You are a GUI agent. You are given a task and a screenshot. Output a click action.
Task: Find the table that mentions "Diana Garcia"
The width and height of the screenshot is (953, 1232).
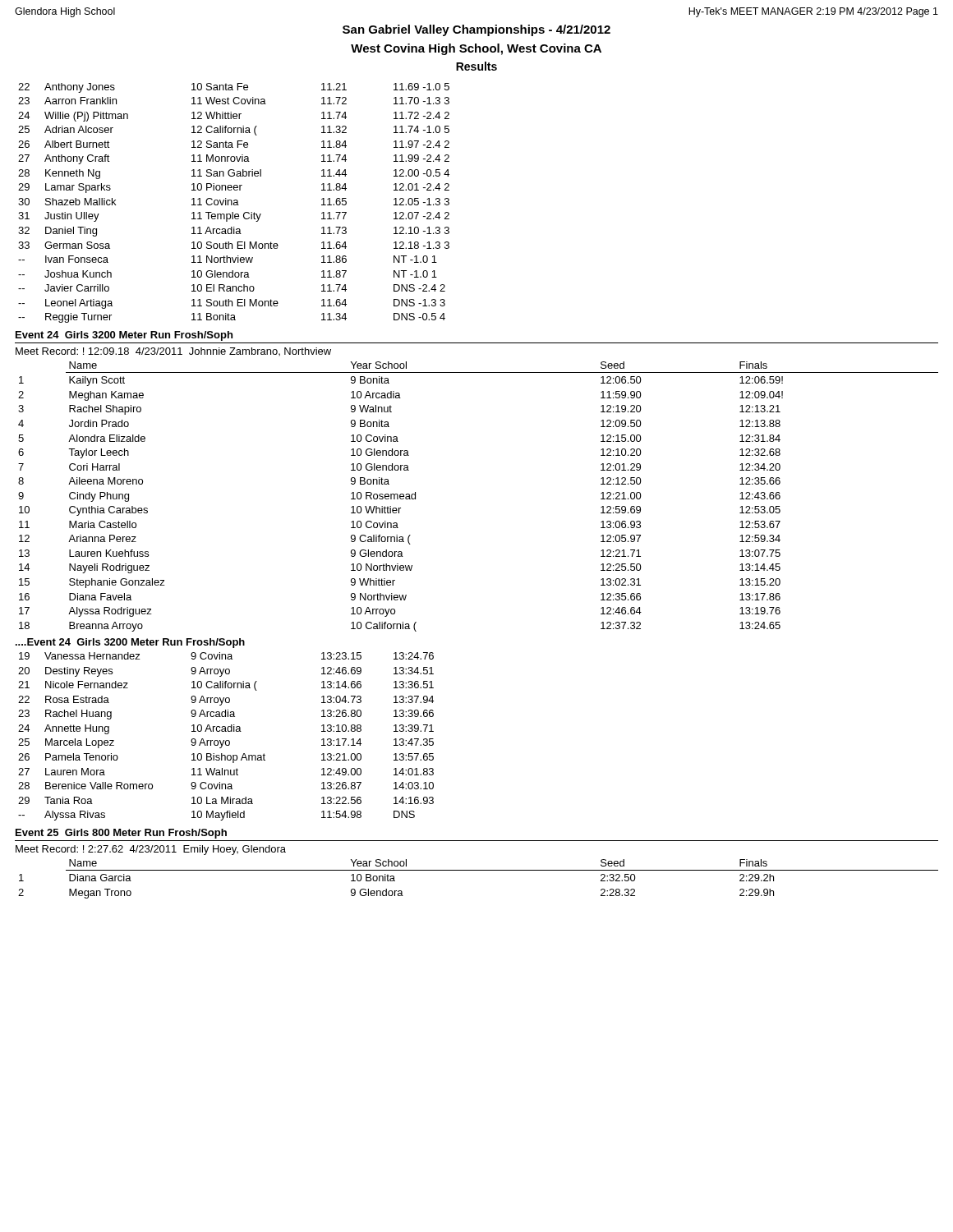coord(476,878)
